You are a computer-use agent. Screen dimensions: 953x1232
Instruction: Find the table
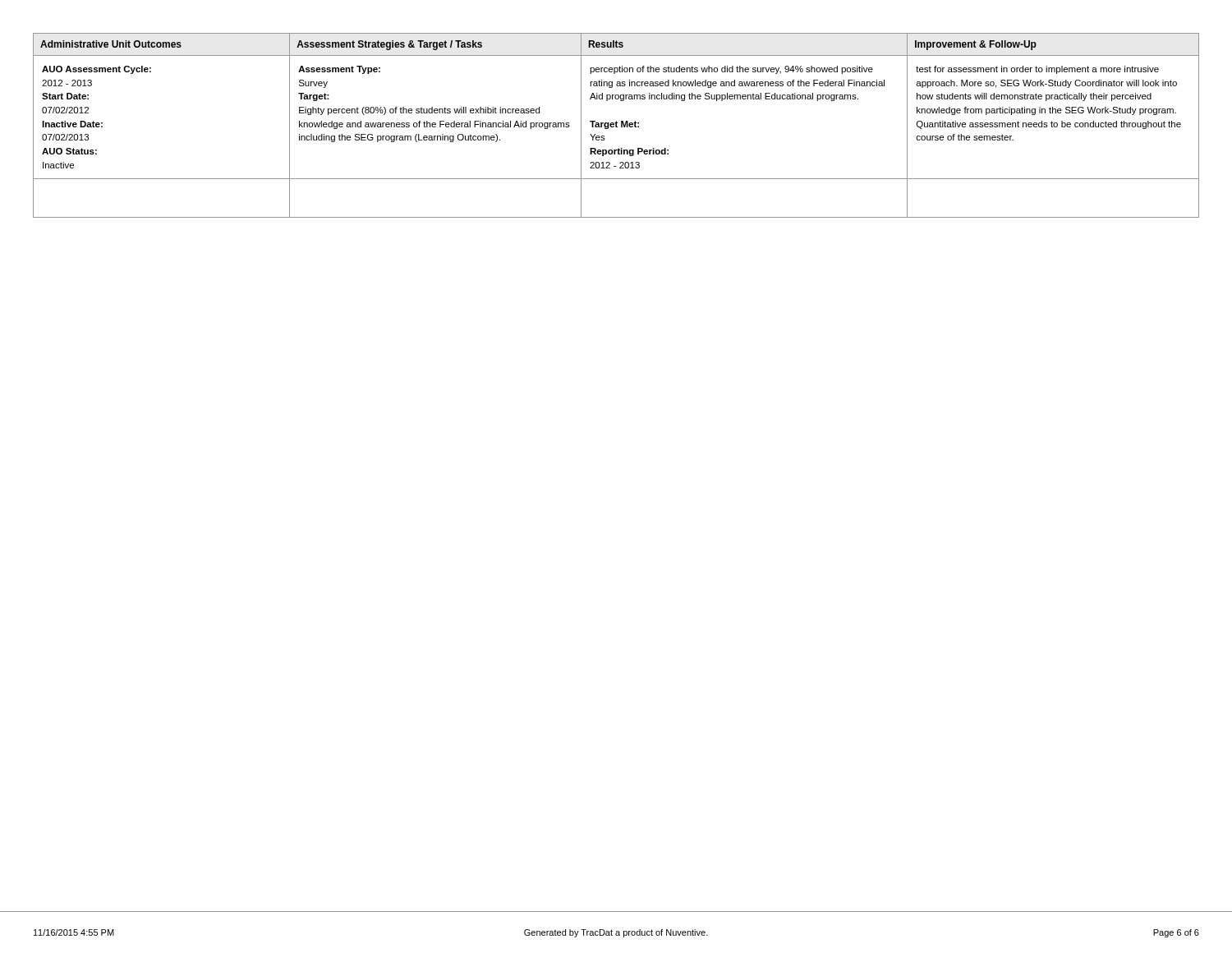(616, 125)
